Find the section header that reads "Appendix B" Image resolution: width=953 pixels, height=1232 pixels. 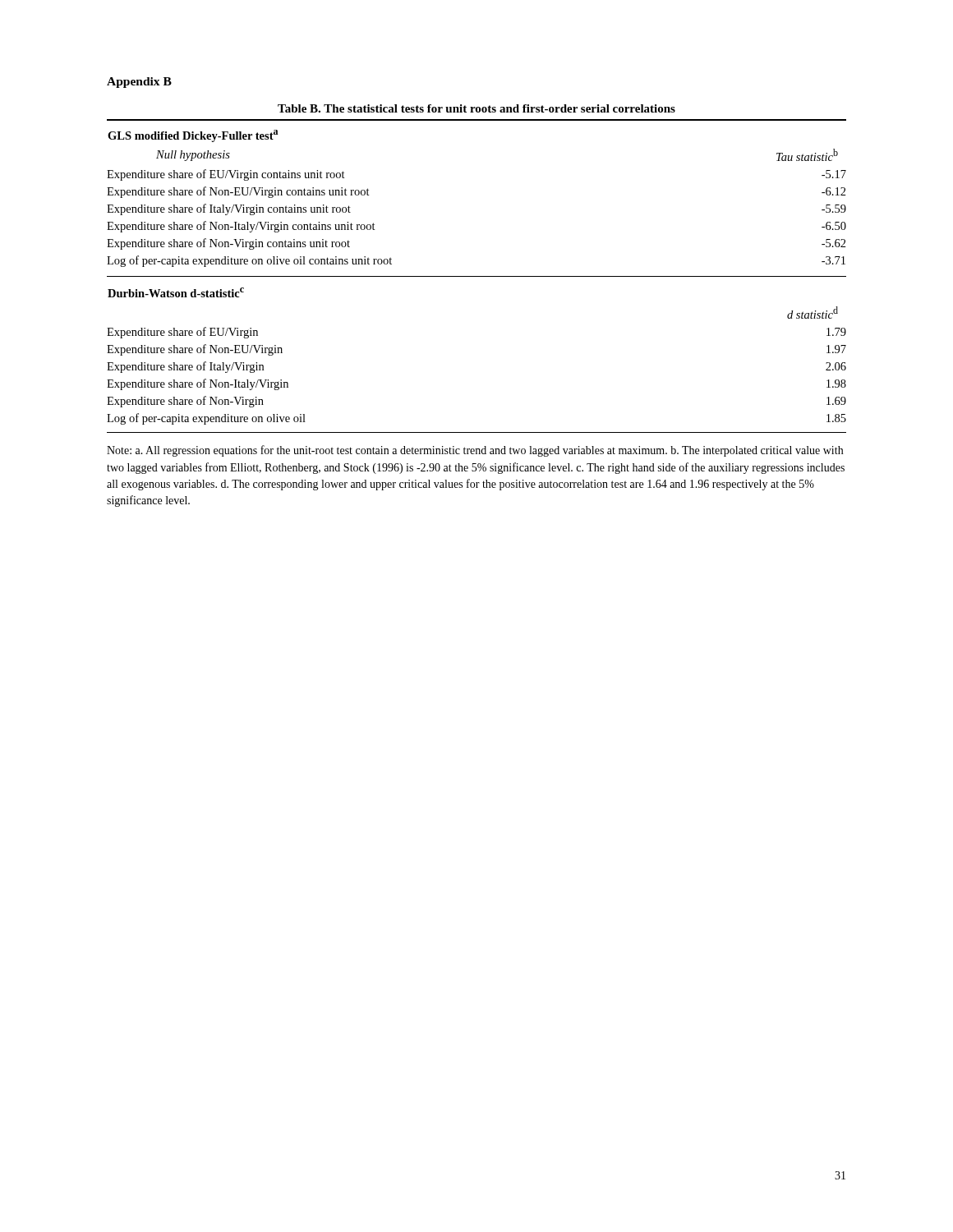[x=139, y=81]
